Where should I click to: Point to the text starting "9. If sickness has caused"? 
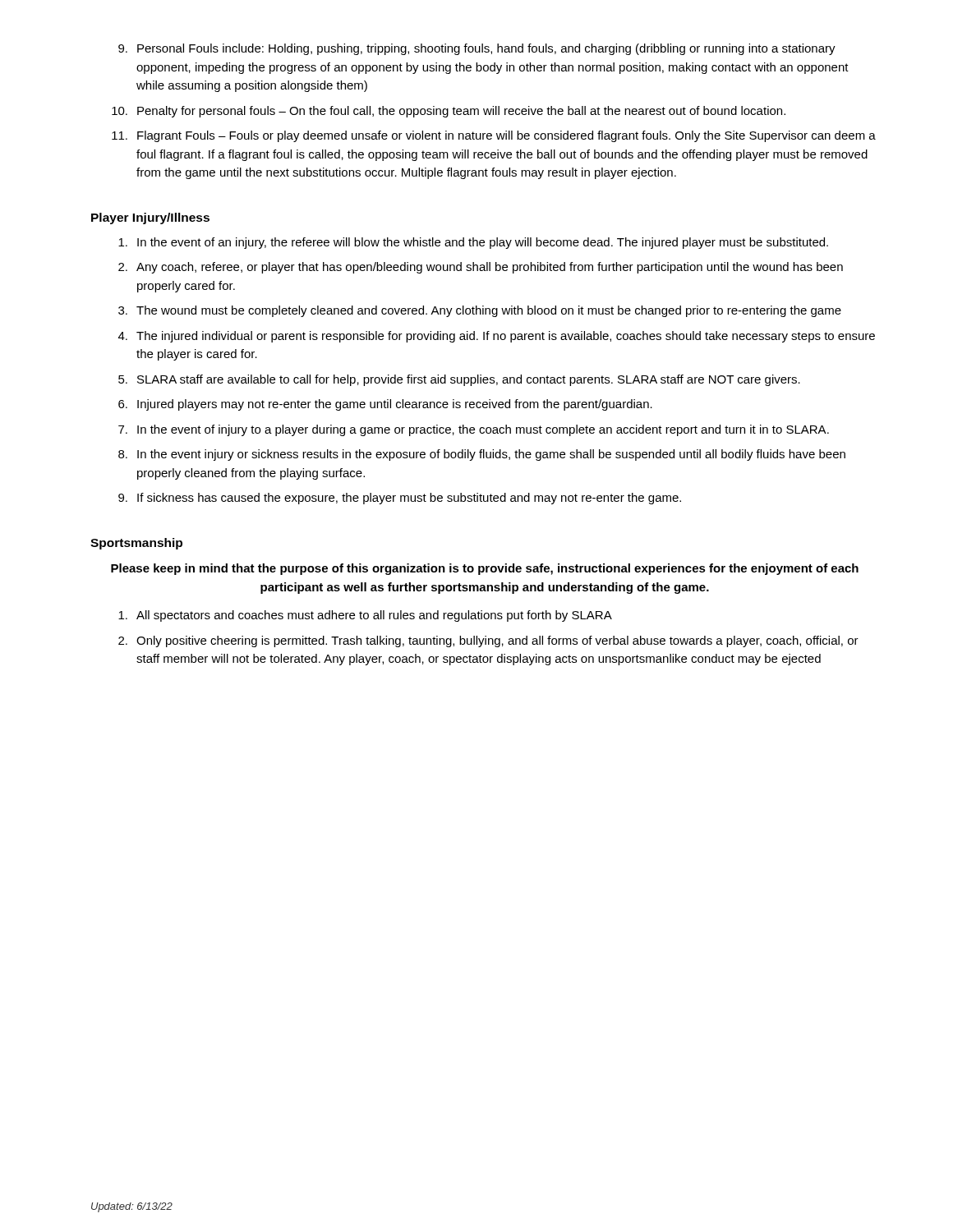[x=485, y=498]
